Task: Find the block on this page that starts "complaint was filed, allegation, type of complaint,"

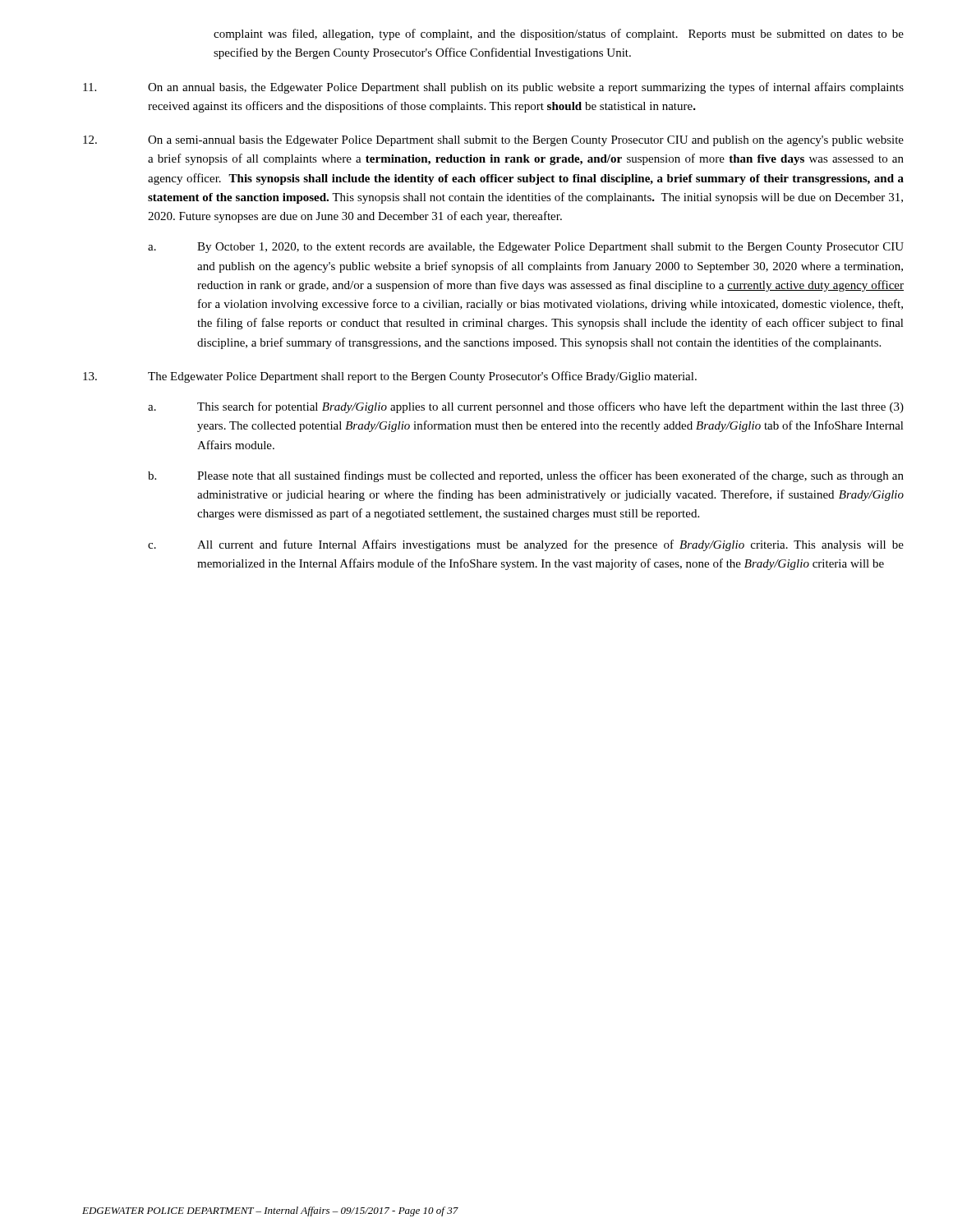Action: click(x=559, y=43)
